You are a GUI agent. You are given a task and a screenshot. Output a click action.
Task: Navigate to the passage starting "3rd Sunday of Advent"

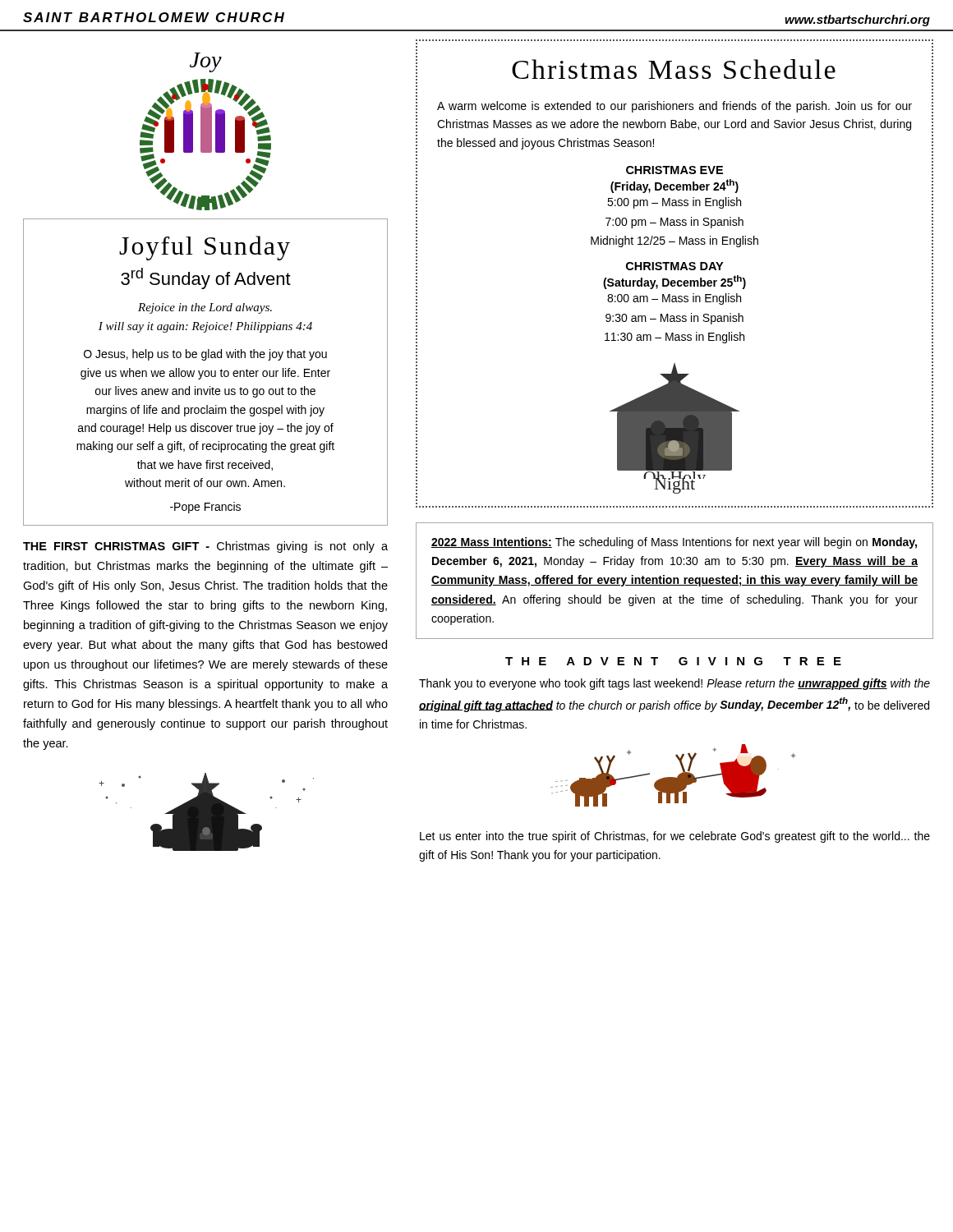pos(205,277)
